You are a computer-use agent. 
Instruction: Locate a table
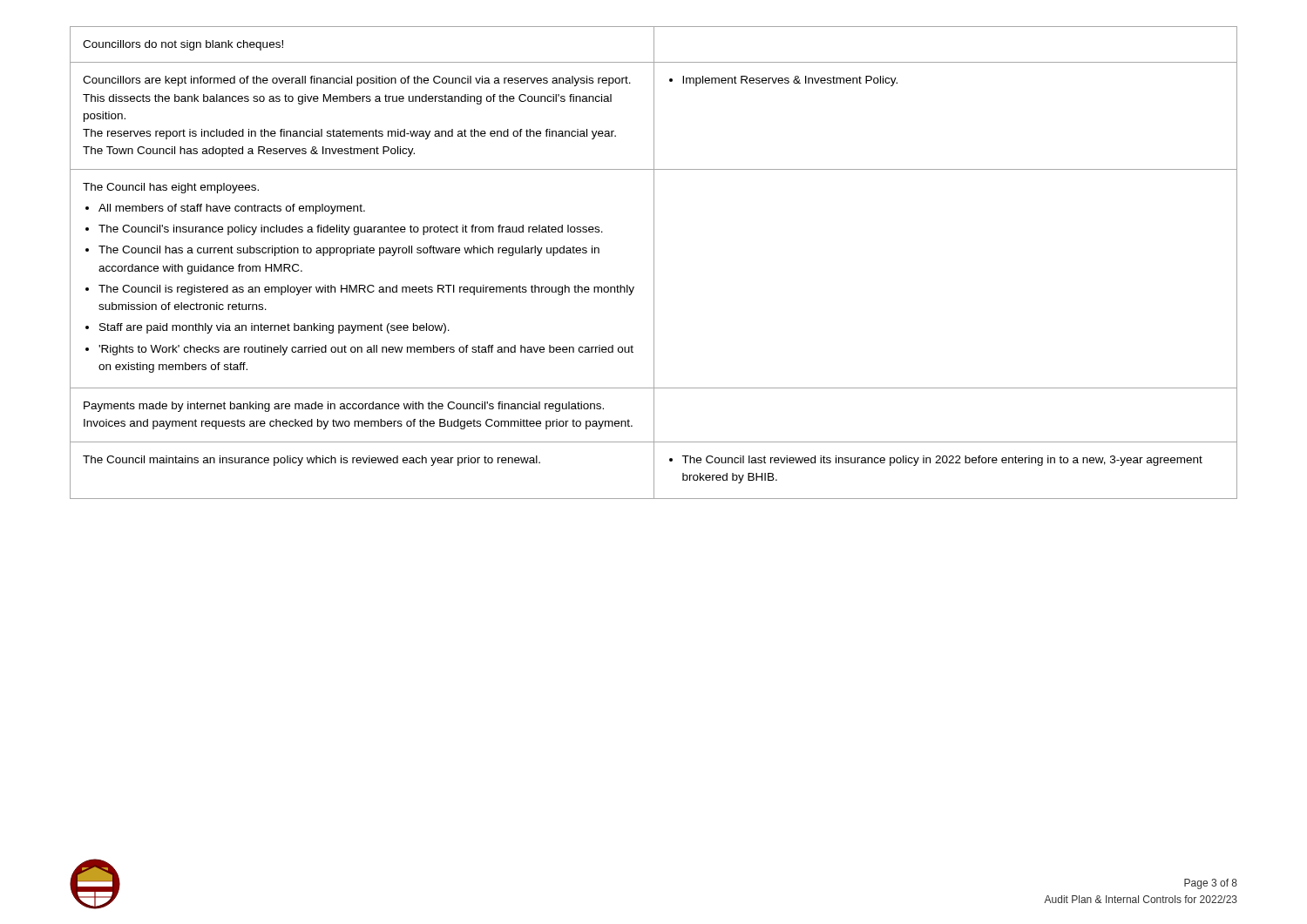[x=654, y=263]
